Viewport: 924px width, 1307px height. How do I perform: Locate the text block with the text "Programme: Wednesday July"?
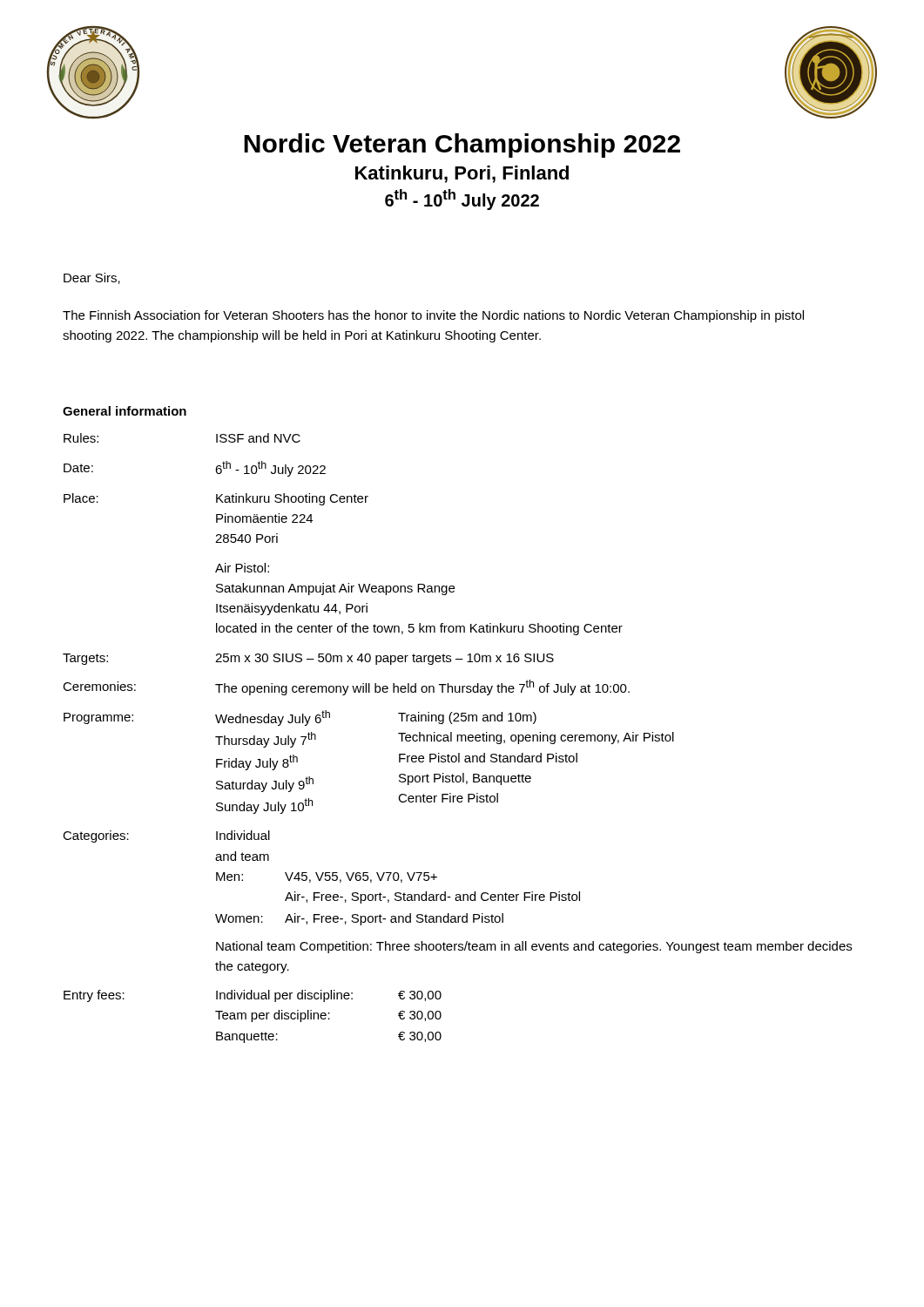point(463,762)
